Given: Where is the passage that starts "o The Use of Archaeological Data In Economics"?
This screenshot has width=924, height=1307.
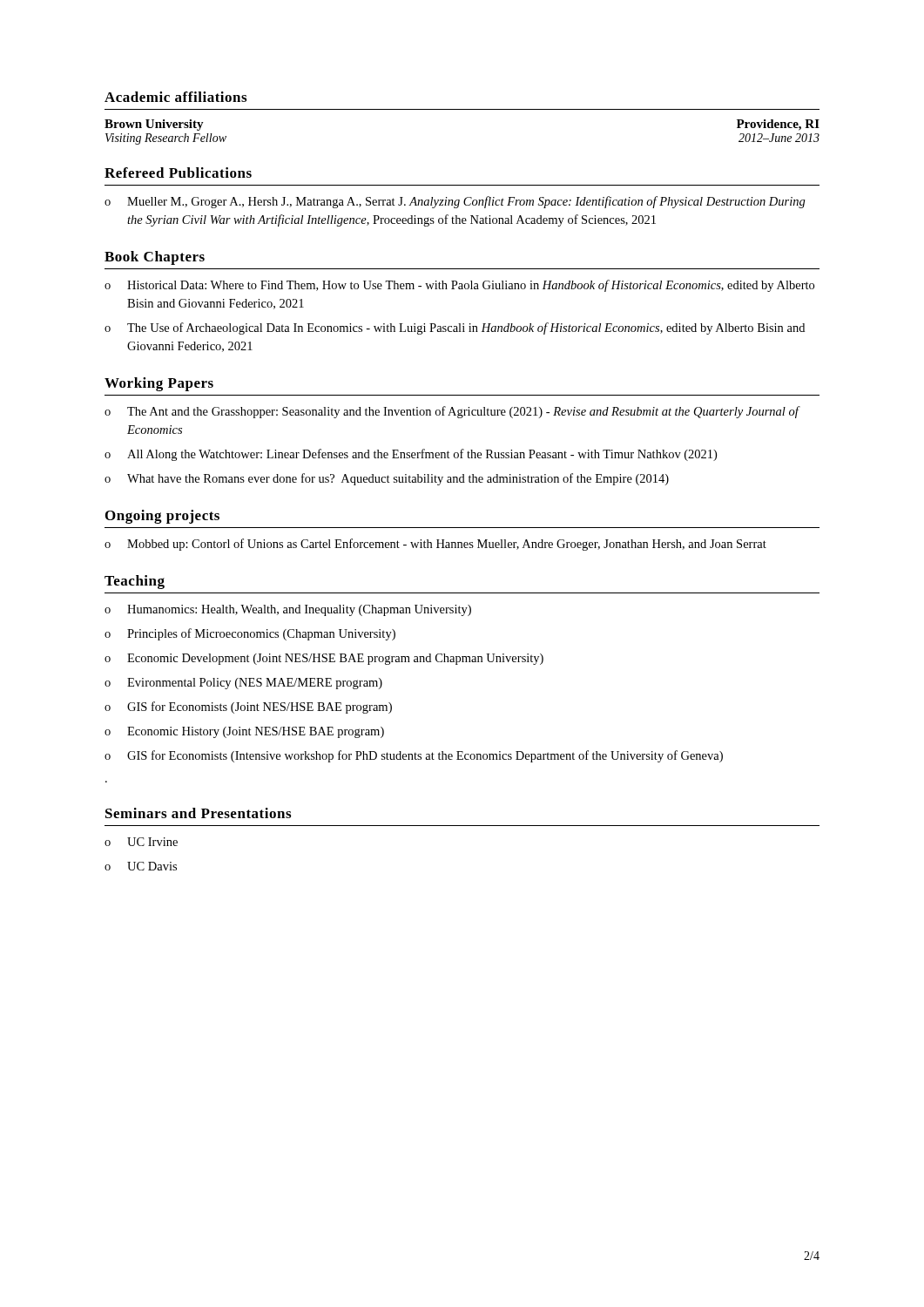Looking at the screenshot, I should [x=462, y=337].
